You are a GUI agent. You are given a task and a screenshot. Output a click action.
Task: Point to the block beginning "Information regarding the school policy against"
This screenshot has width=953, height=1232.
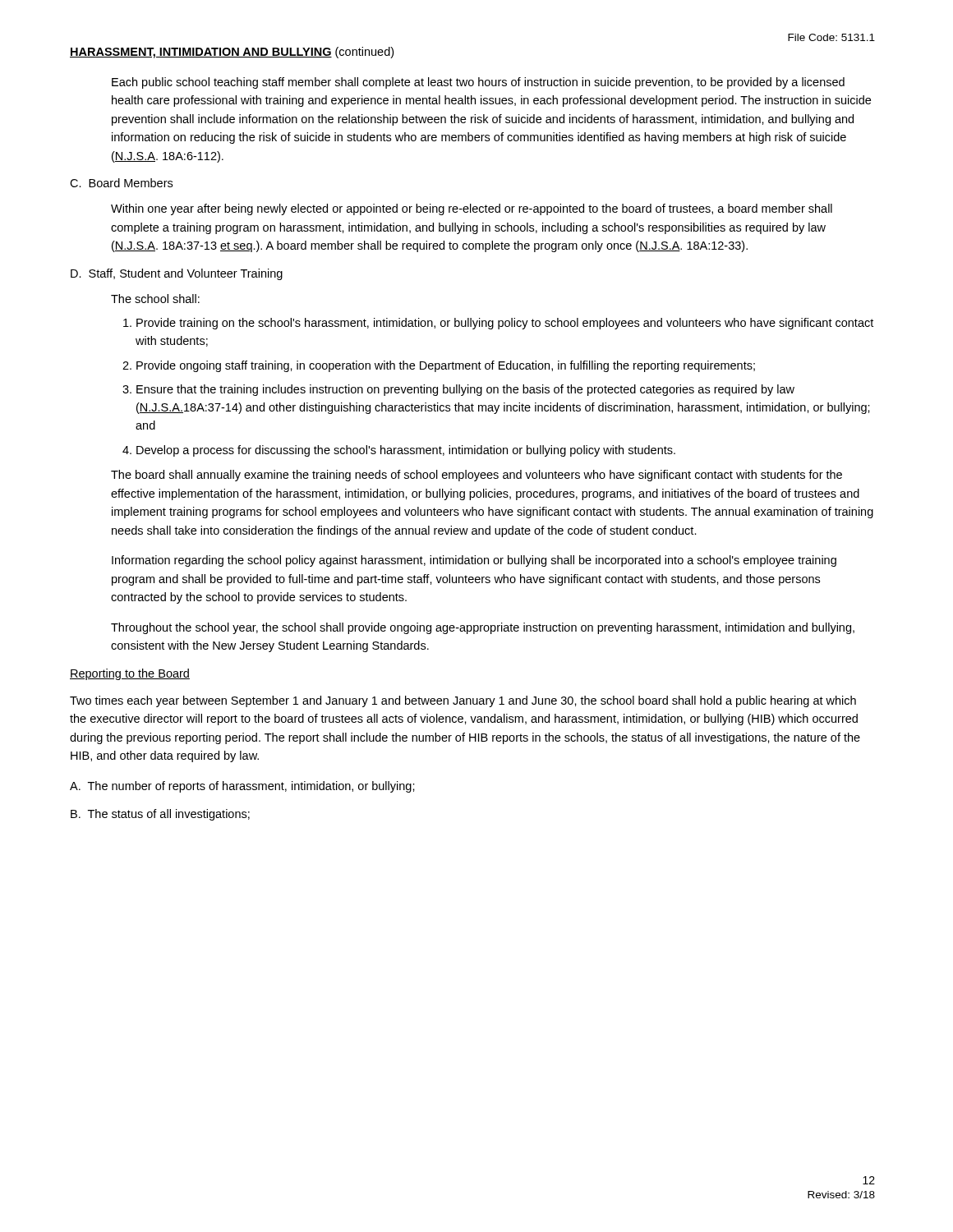pos(493,579)
